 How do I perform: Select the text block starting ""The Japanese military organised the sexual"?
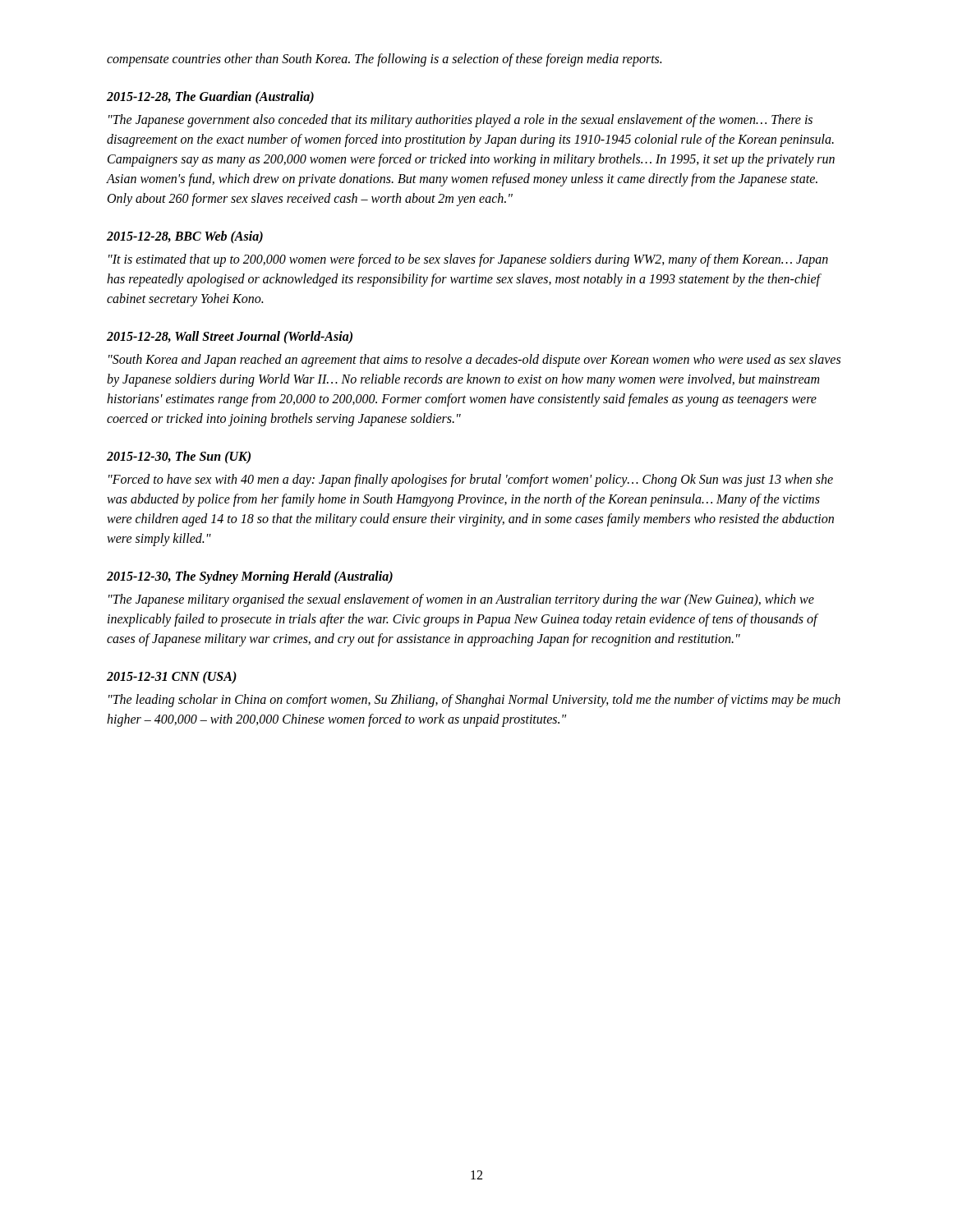click(462, 619)
